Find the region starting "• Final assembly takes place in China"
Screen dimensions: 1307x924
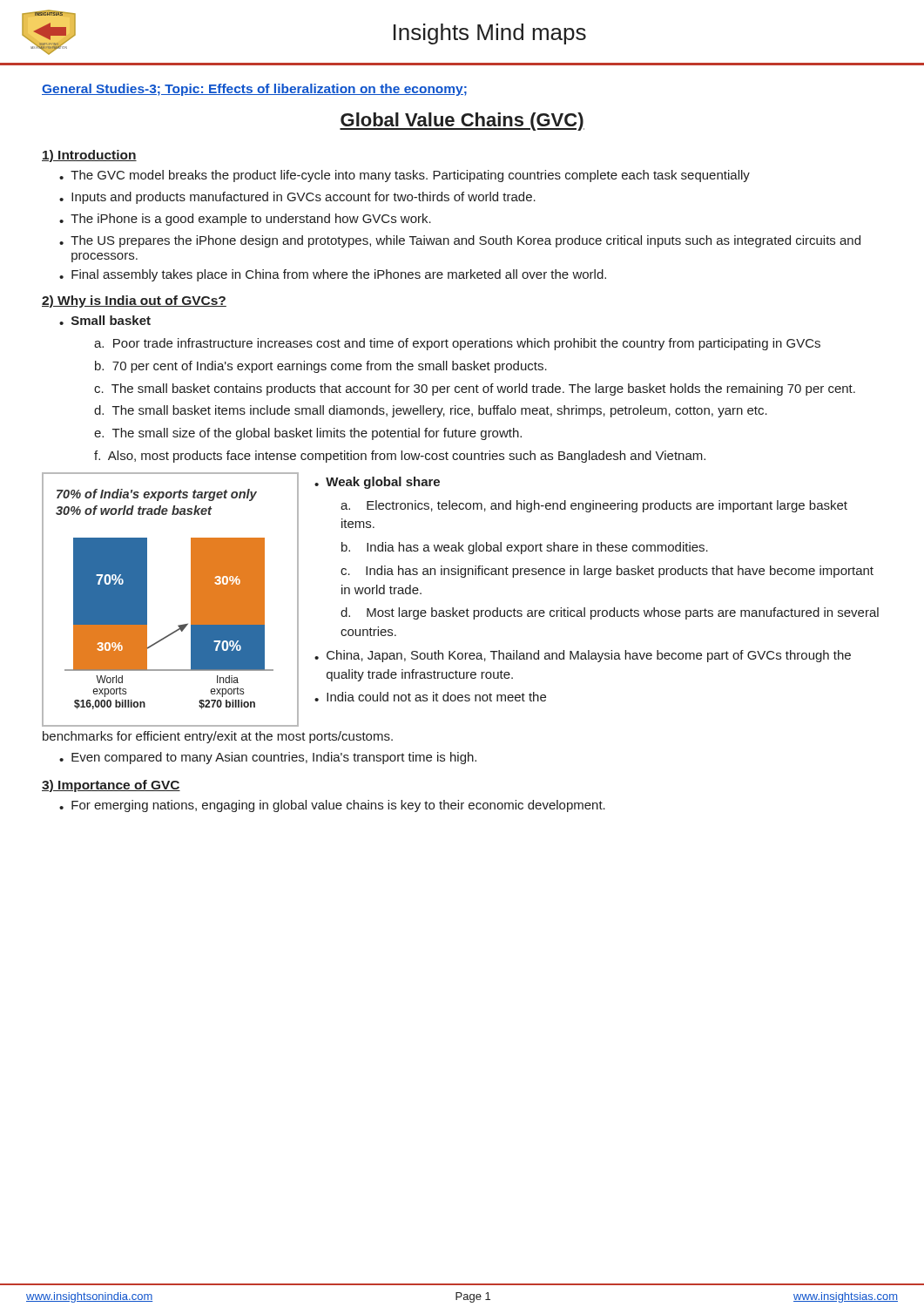click(333, 275)
